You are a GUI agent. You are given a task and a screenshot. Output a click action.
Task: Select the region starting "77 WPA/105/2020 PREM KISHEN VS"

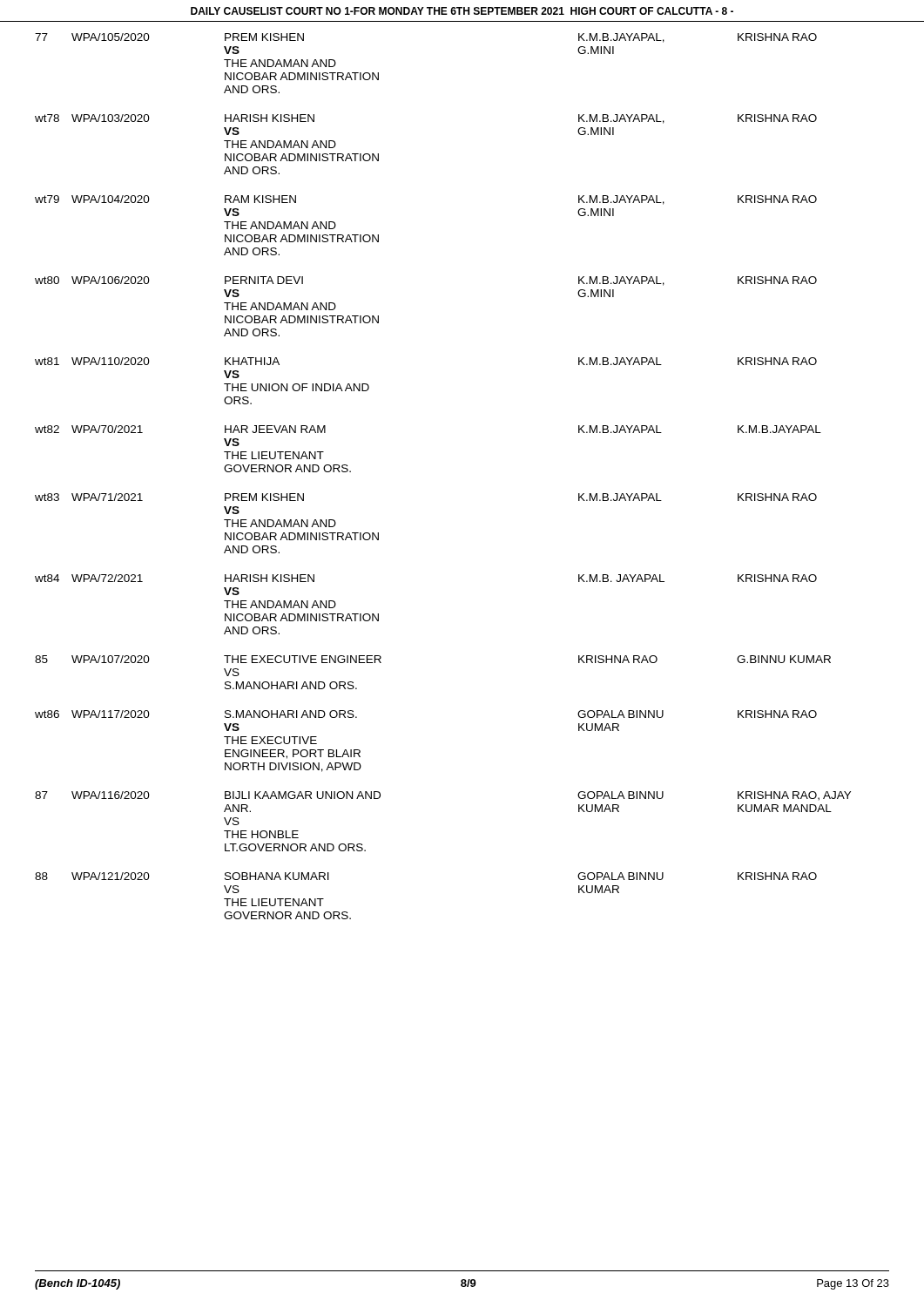tap(98, 38)
